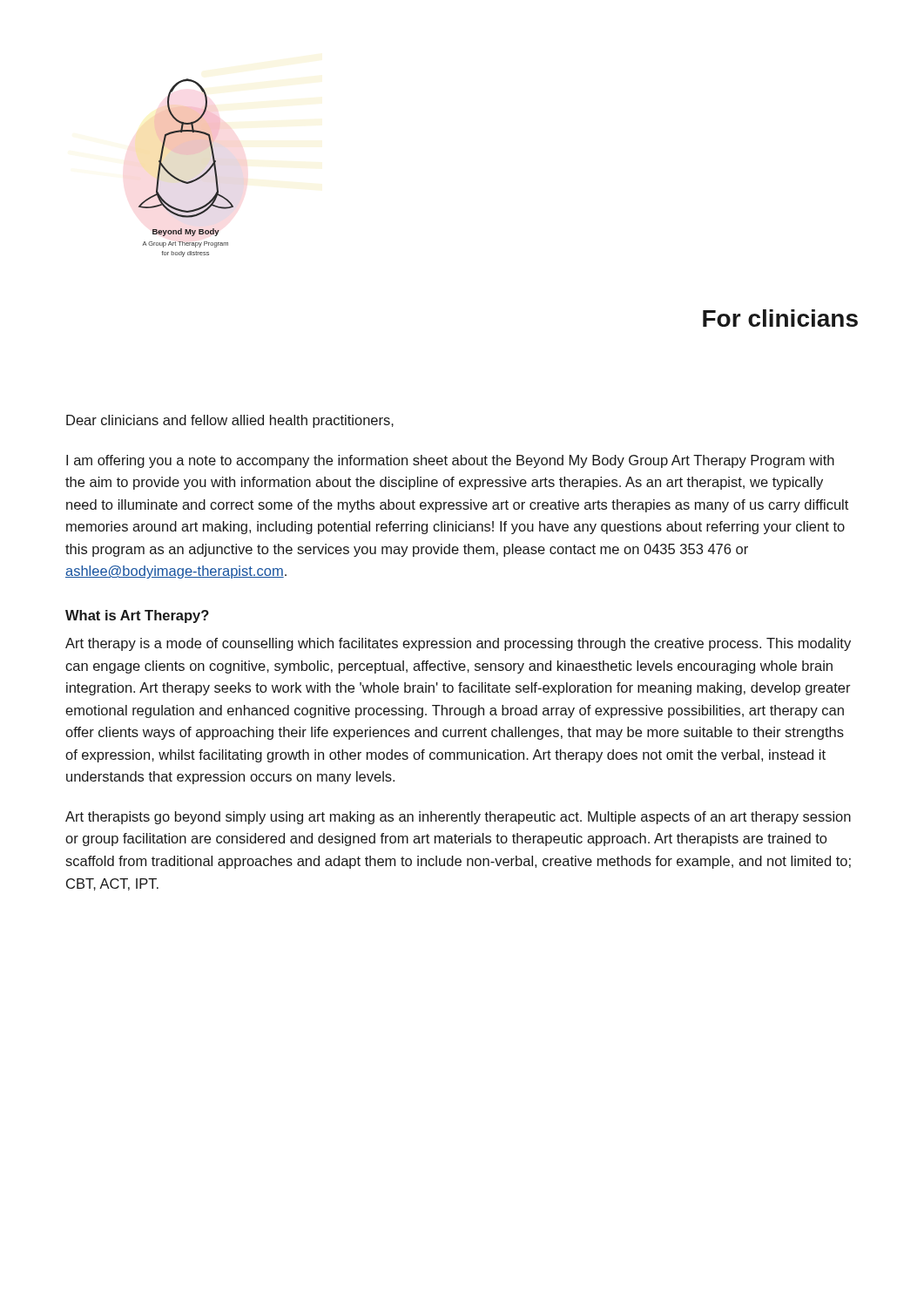Click the illustration
The width and height of the screenshot is (924, 1307).
pyautogui.click(x=194, y=163)
